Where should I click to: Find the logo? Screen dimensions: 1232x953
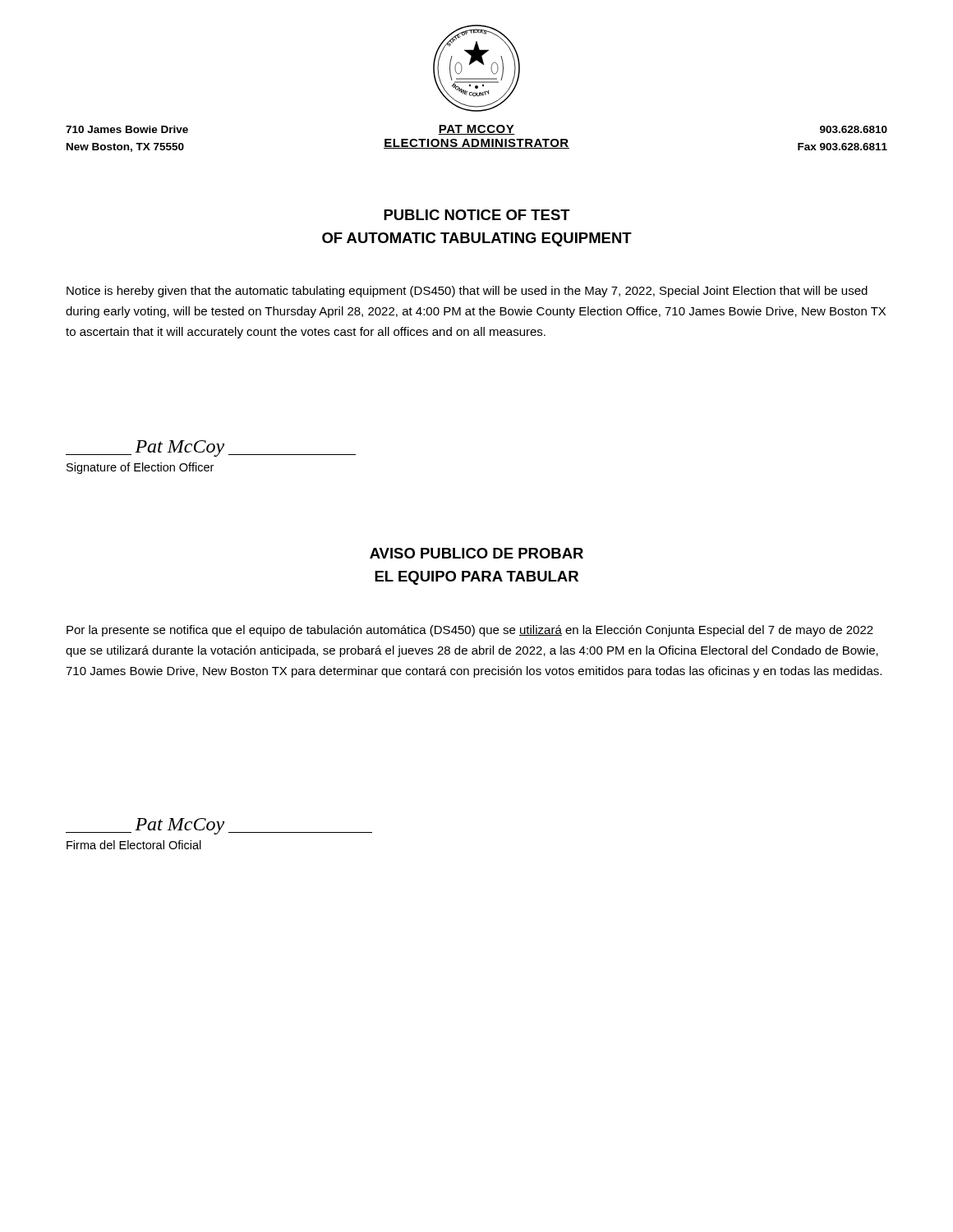coord(476,70)
